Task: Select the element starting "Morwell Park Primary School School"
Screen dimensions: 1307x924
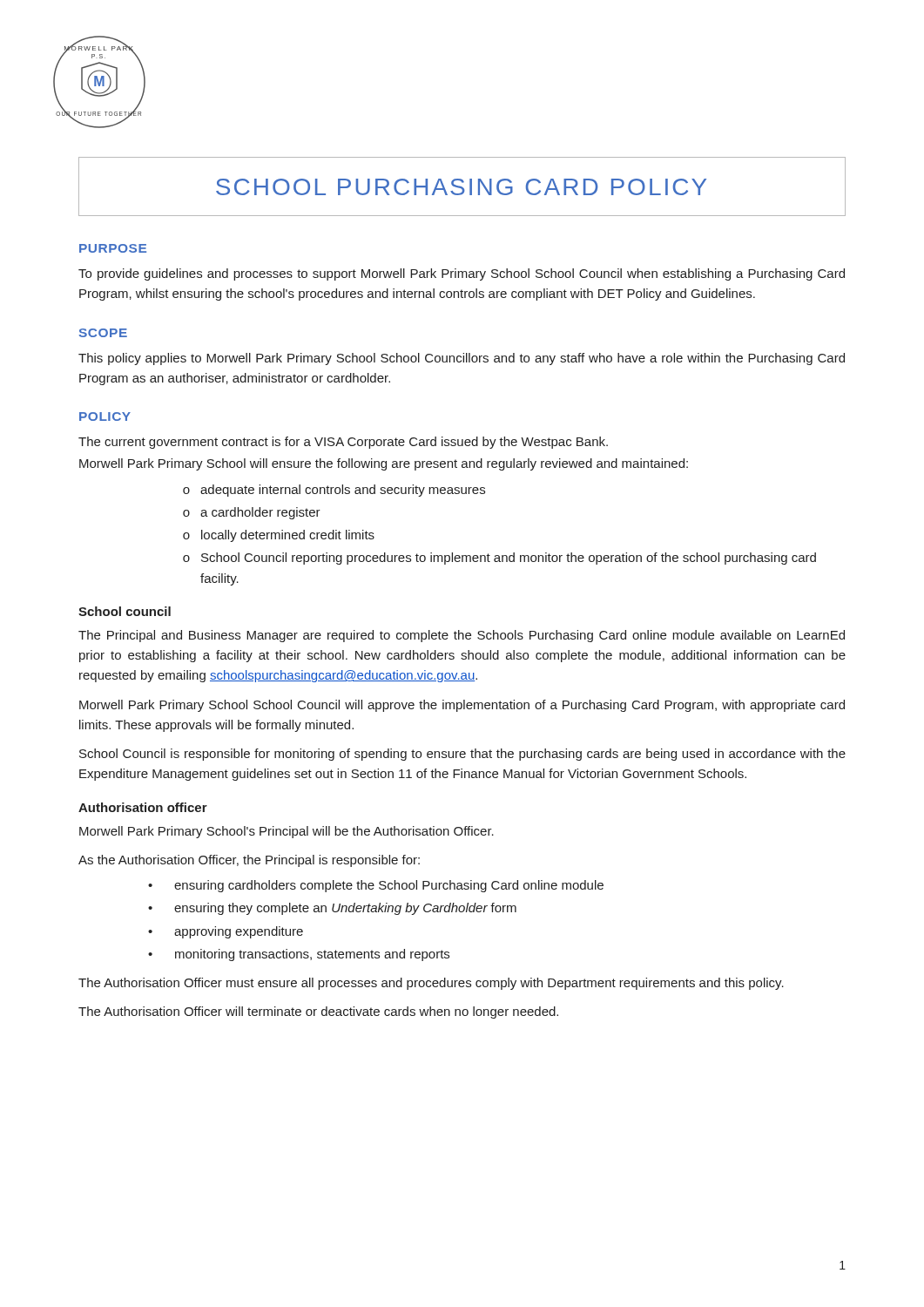Action: pos(462,714)
